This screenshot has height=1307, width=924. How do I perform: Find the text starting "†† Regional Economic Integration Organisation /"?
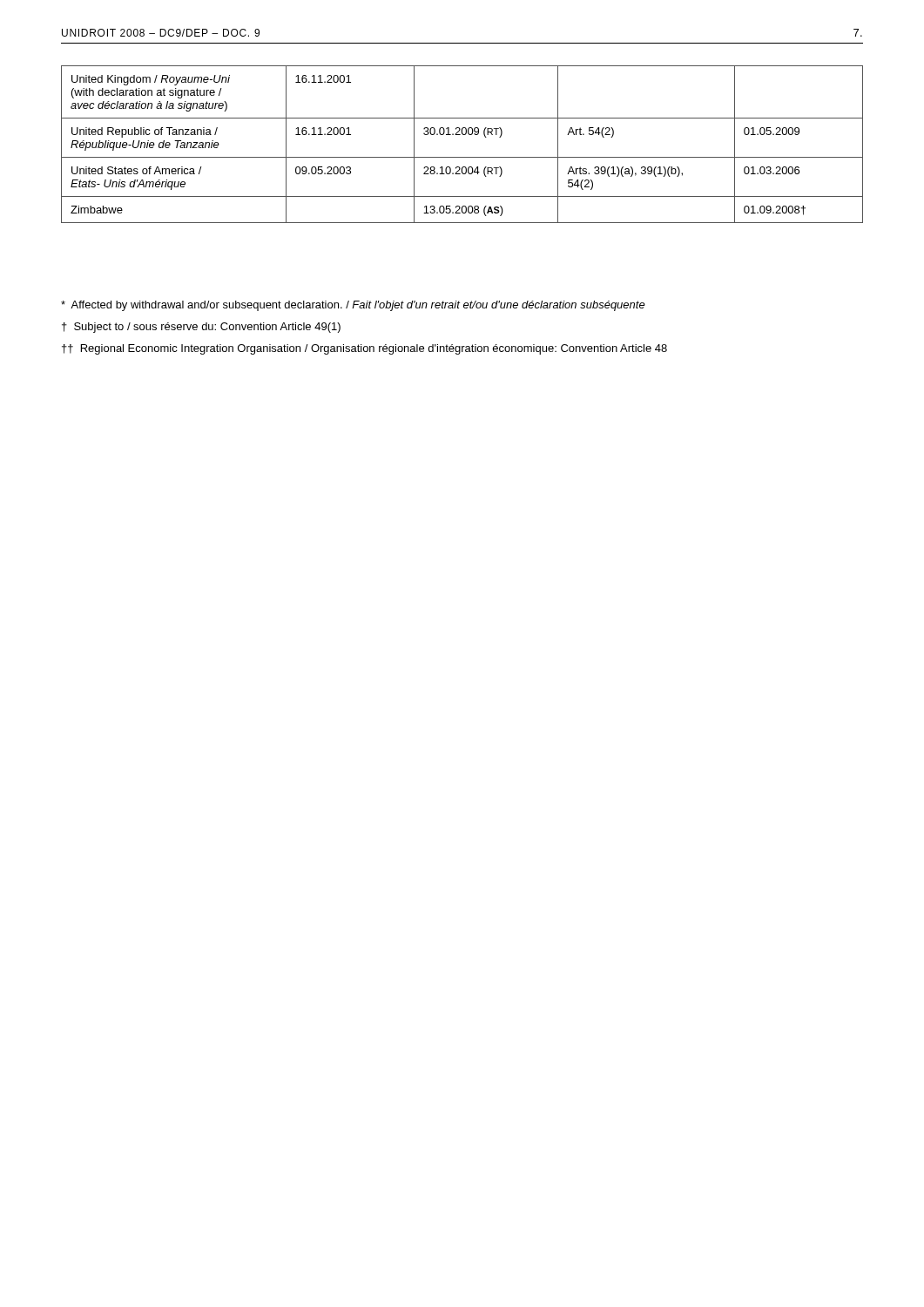pos(364,348)
